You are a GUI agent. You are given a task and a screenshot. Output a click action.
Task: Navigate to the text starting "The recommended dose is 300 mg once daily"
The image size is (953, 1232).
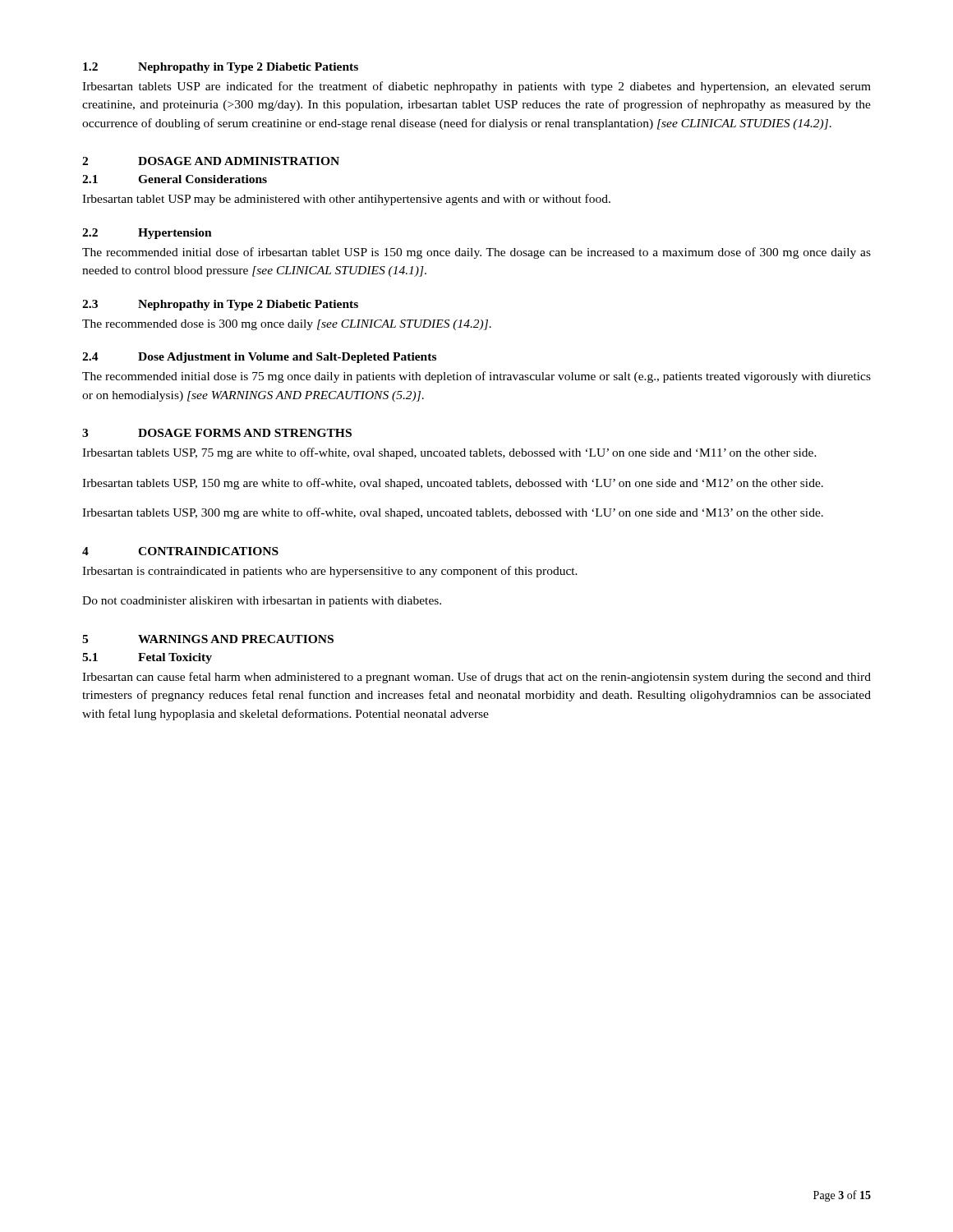pos(287,323)
